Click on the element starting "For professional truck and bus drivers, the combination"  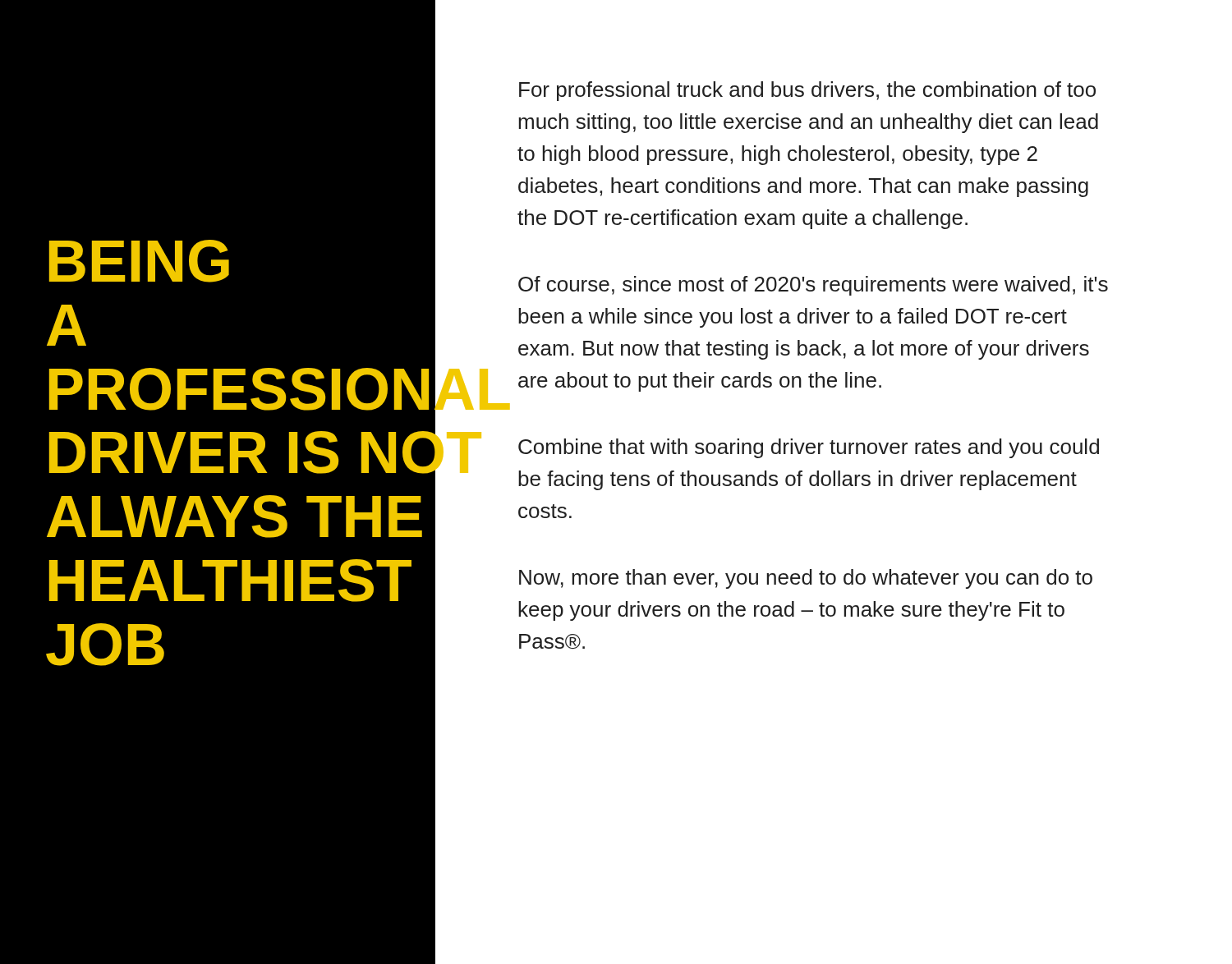pyautogui.click(x=808, y=154)
